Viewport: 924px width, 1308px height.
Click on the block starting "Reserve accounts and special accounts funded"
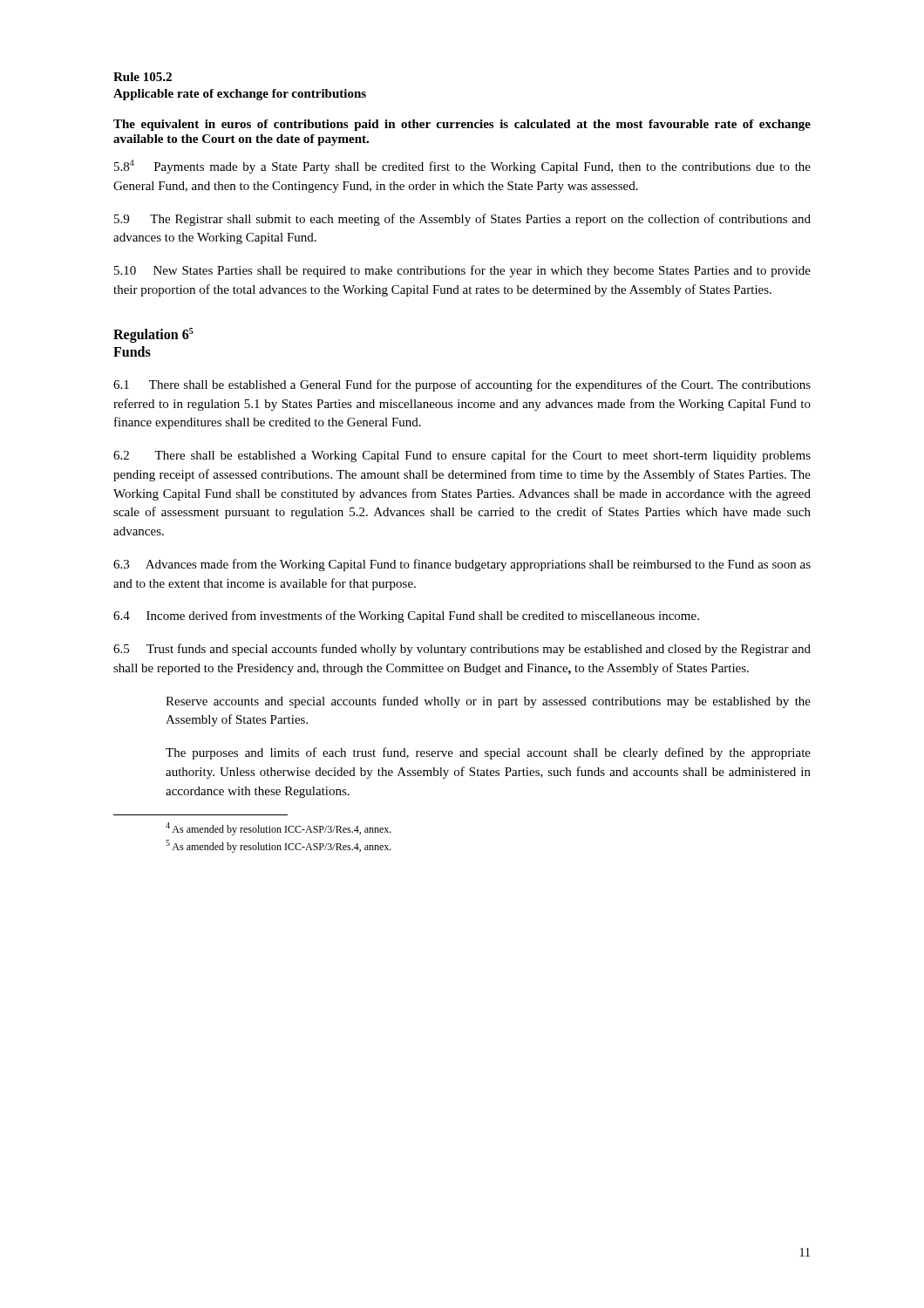(488, 710)
